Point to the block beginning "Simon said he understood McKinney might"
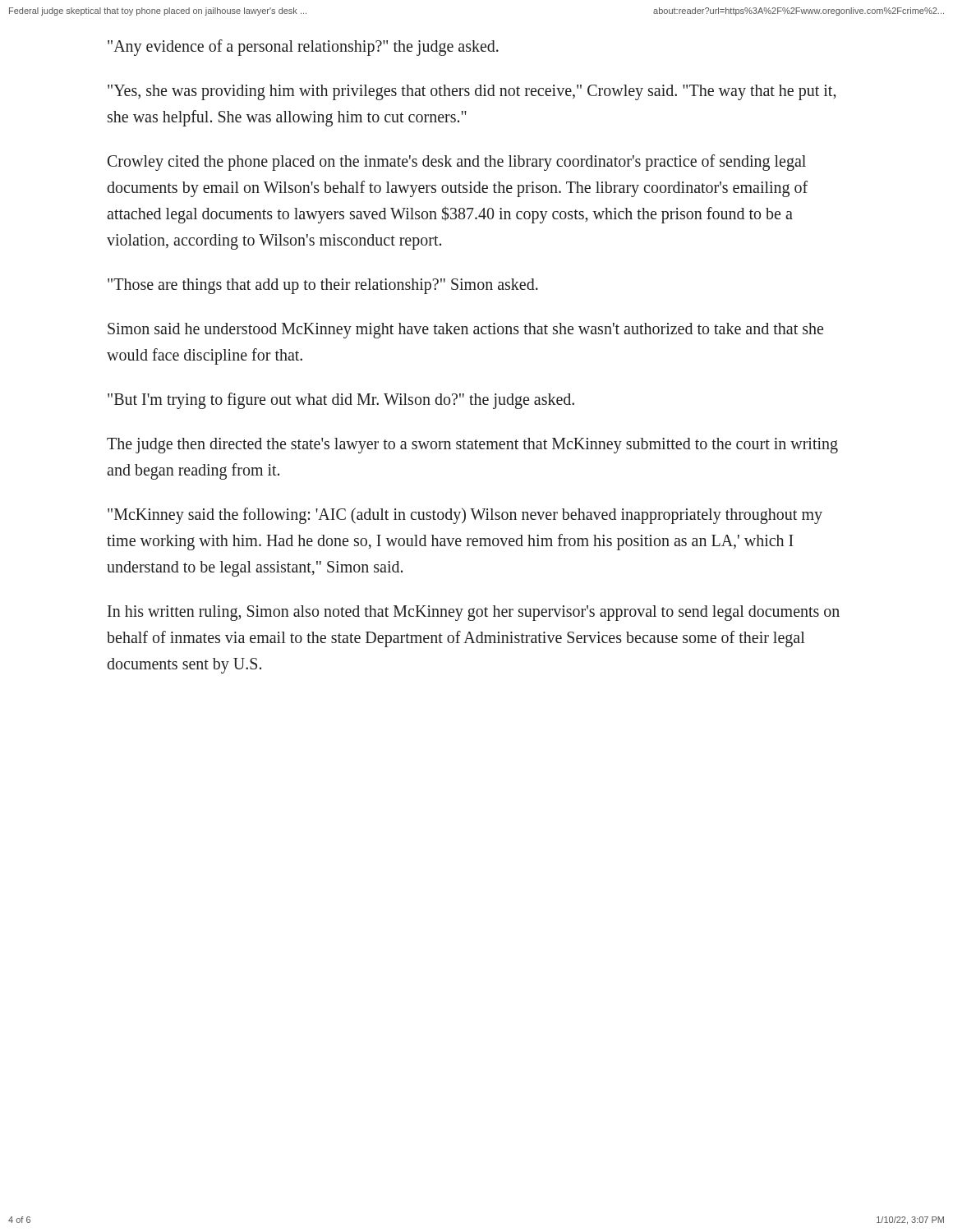Viewport: 953px width, 1232px height. pos(465,342)
